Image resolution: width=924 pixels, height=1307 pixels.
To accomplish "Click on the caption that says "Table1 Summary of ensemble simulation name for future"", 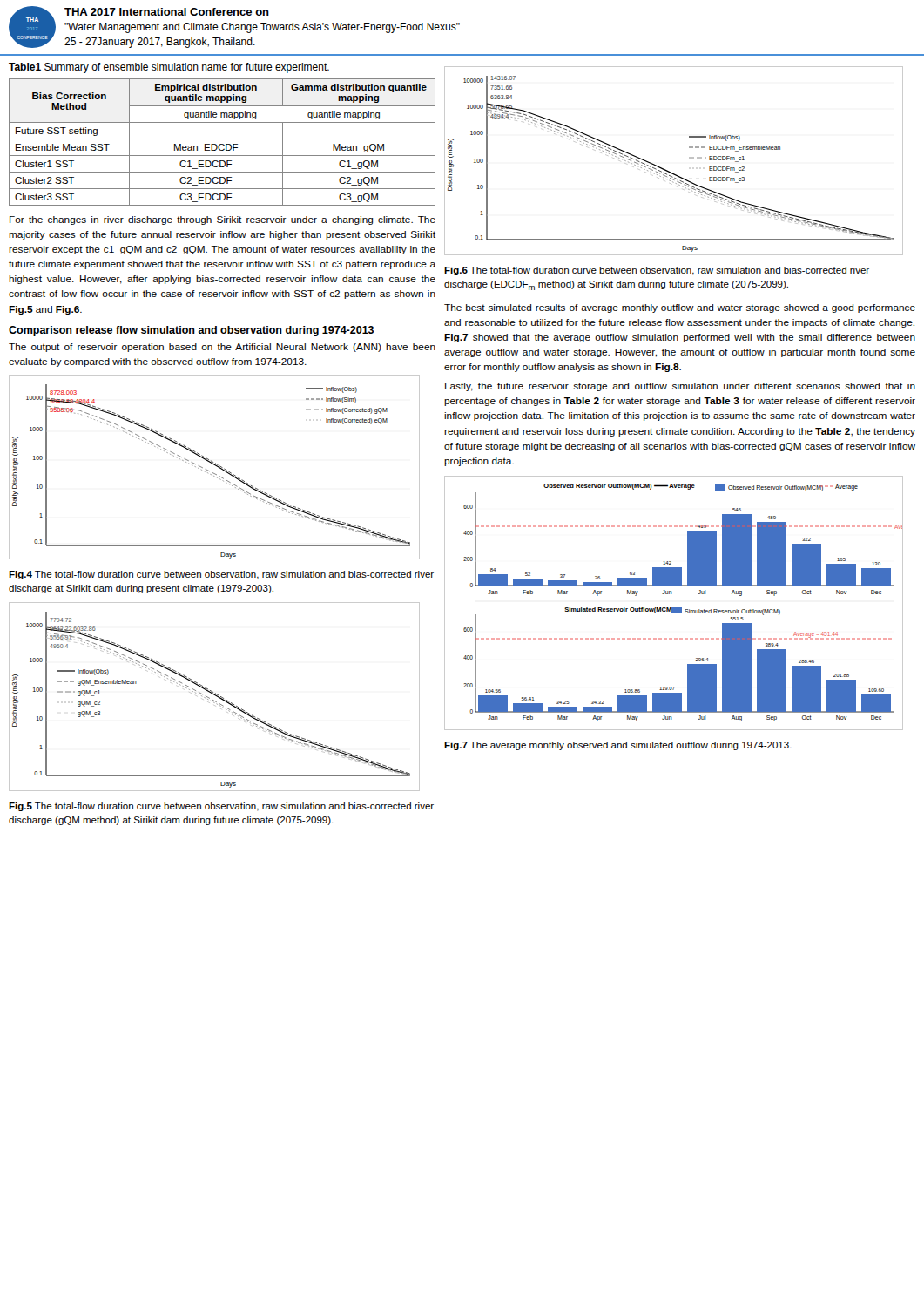I will pyautogui.click(x=169, y=67).
